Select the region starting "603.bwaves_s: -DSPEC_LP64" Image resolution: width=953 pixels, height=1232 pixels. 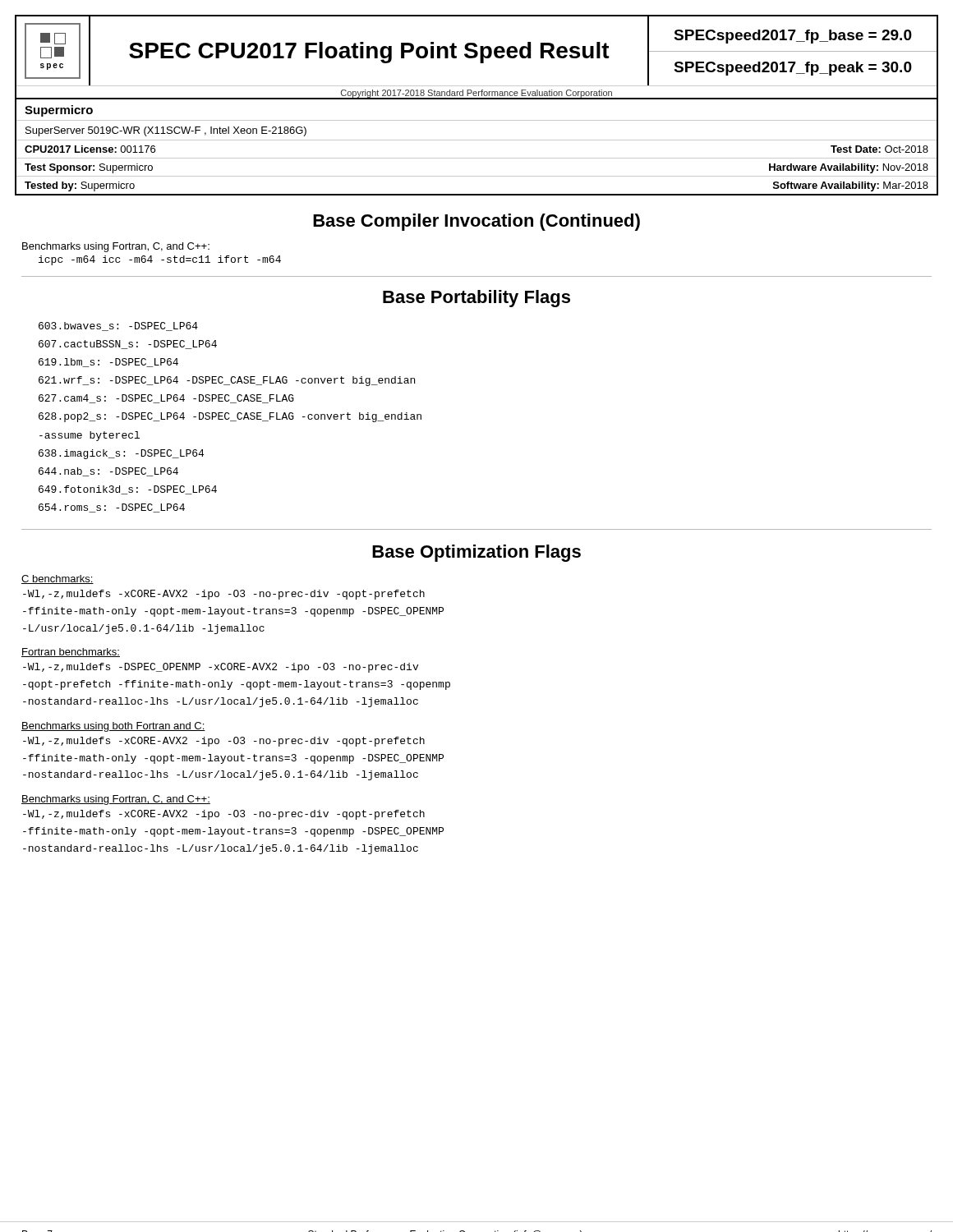[118, 326]
